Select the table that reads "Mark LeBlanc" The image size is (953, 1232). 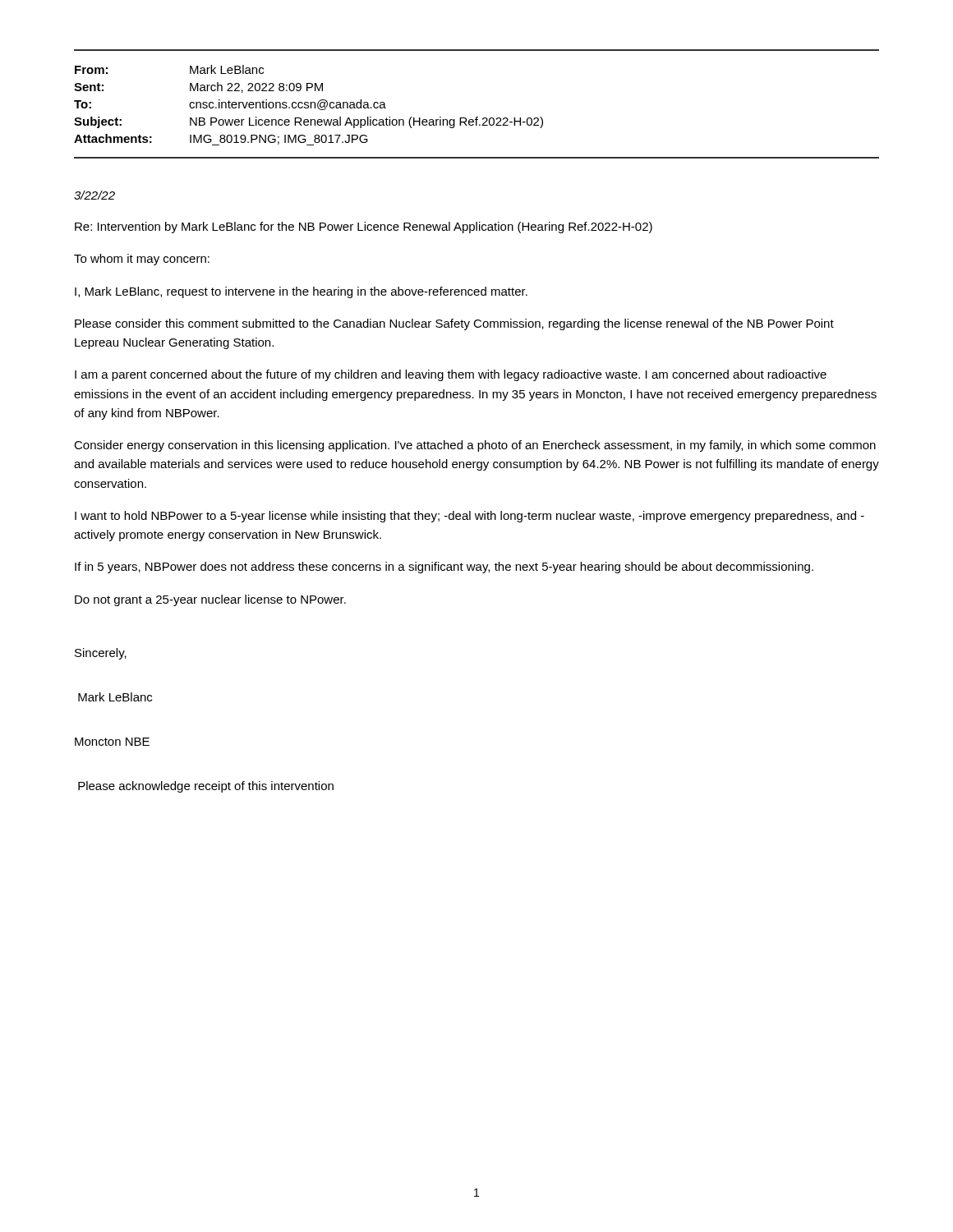tap(476, 104)
